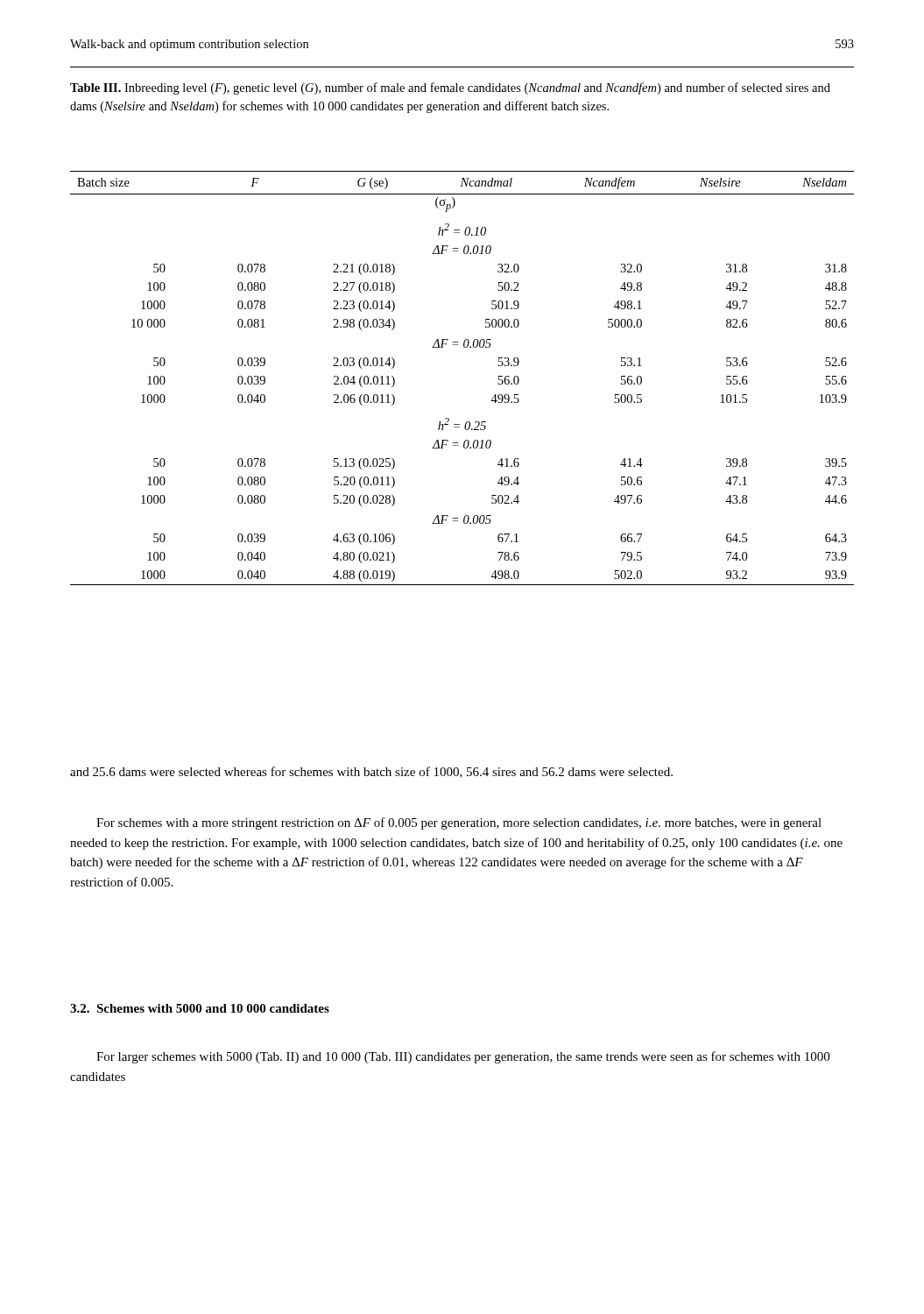Click on the caption that says "Table III. Inbreeding level"

450,97
